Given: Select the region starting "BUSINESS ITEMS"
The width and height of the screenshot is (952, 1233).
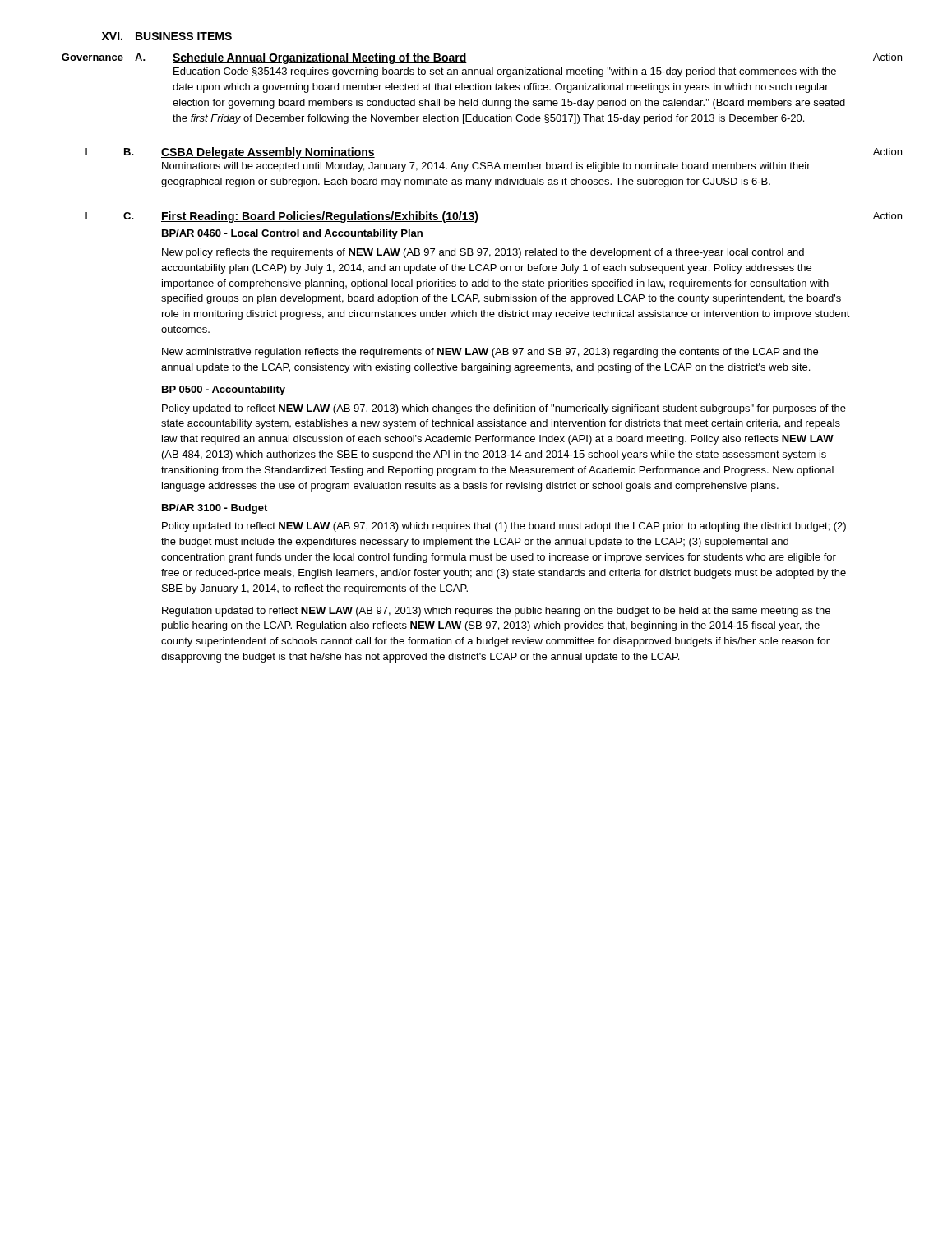Looking at the screenshot, I should pyautogui.click(x=183, y=36).
